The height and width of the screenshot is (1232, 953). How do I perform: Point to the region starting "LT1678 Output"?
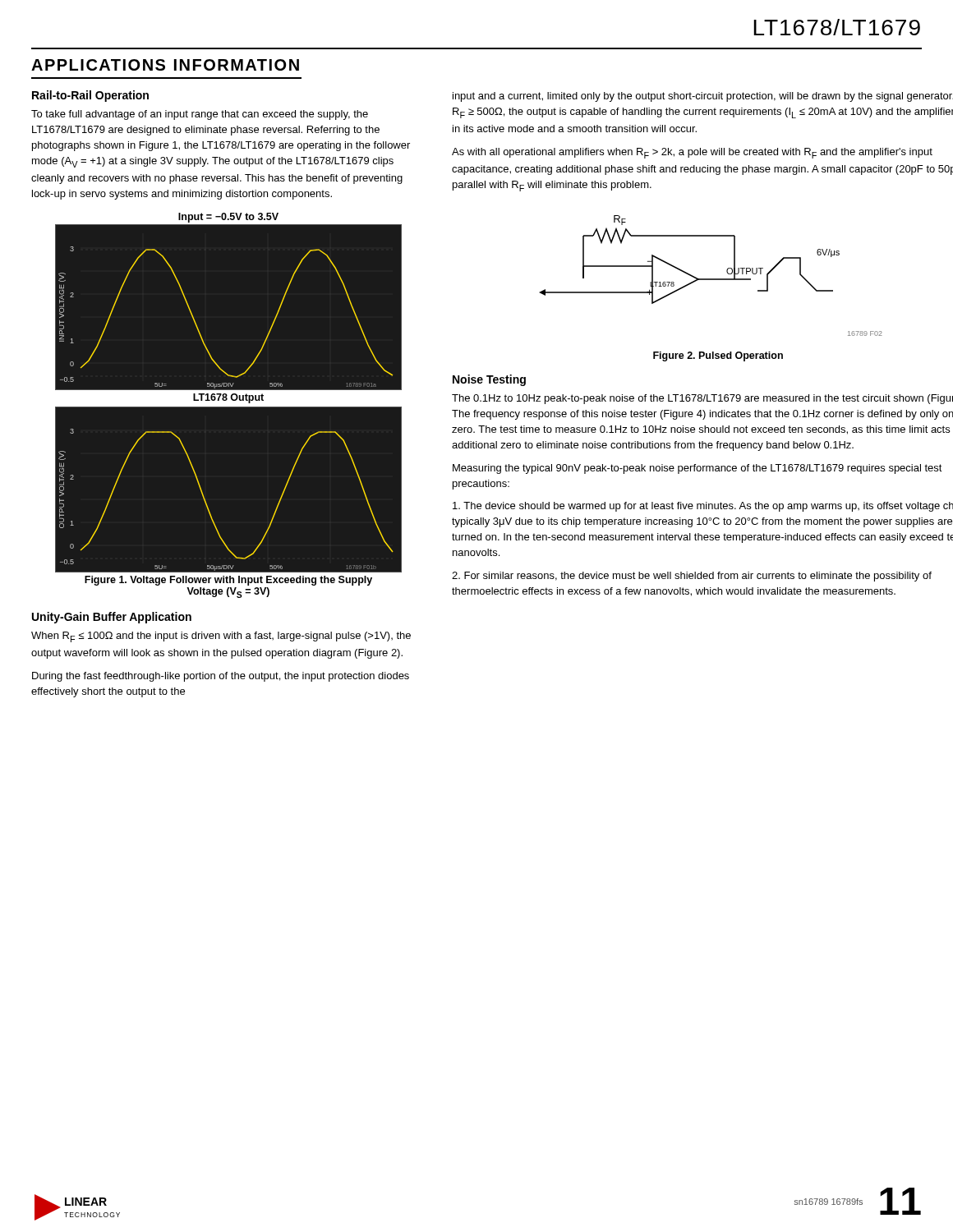click(228, 397)
